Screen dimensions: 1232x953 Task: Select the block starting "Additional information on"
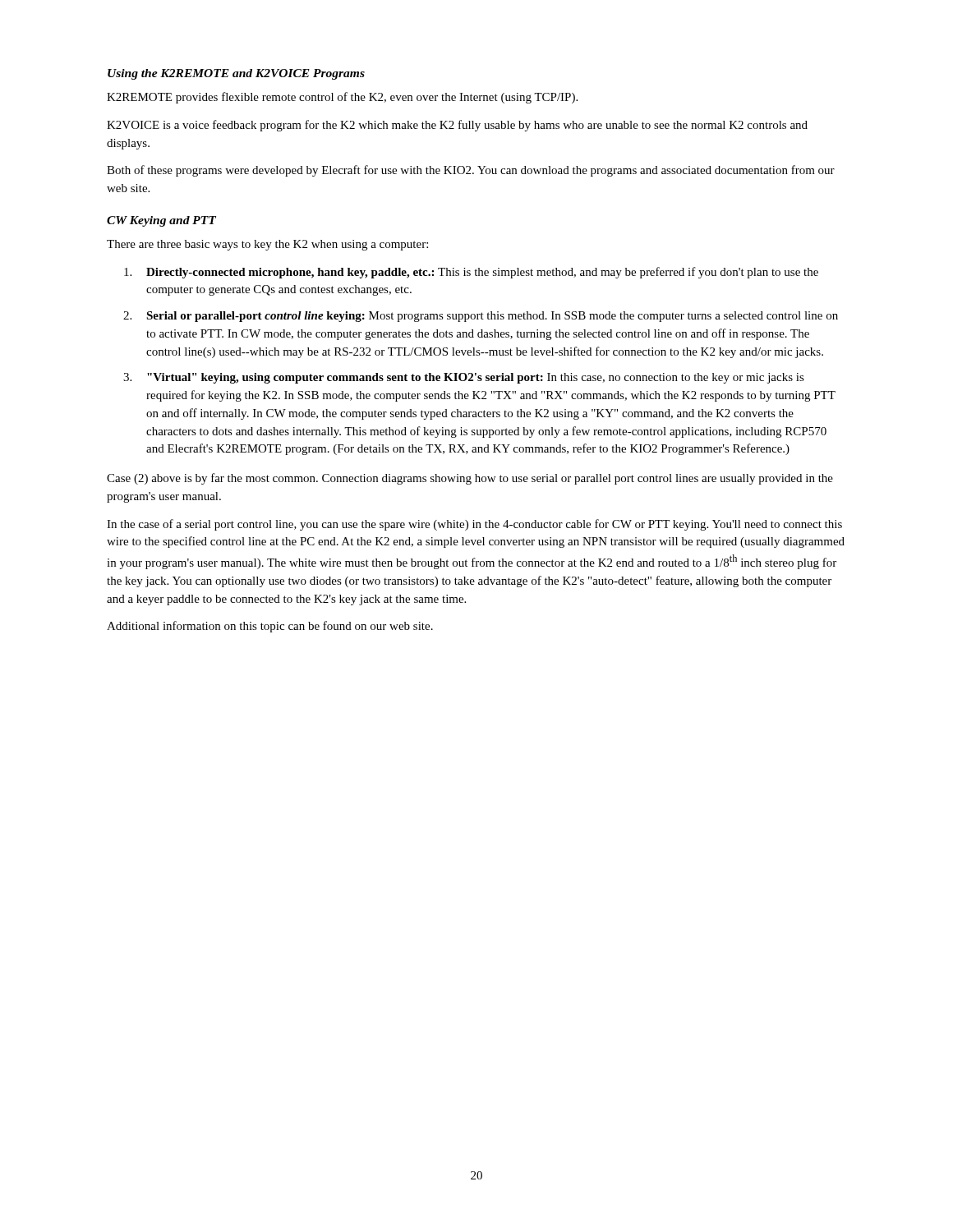click(x=270, y=626)
